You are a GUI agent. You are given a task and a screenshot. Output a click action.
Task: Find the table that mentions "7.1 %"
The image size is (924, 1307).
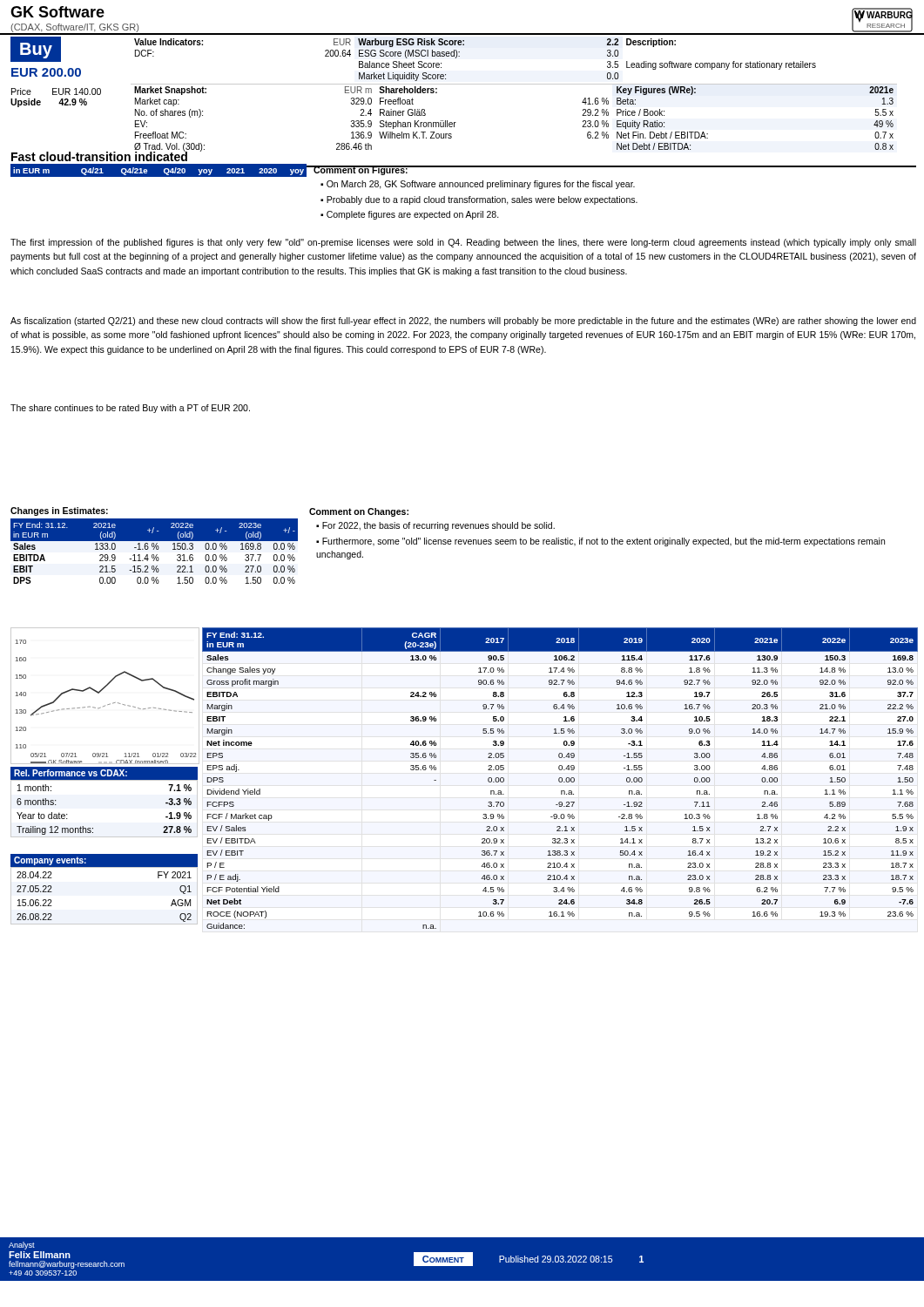[x=104, y=802]
